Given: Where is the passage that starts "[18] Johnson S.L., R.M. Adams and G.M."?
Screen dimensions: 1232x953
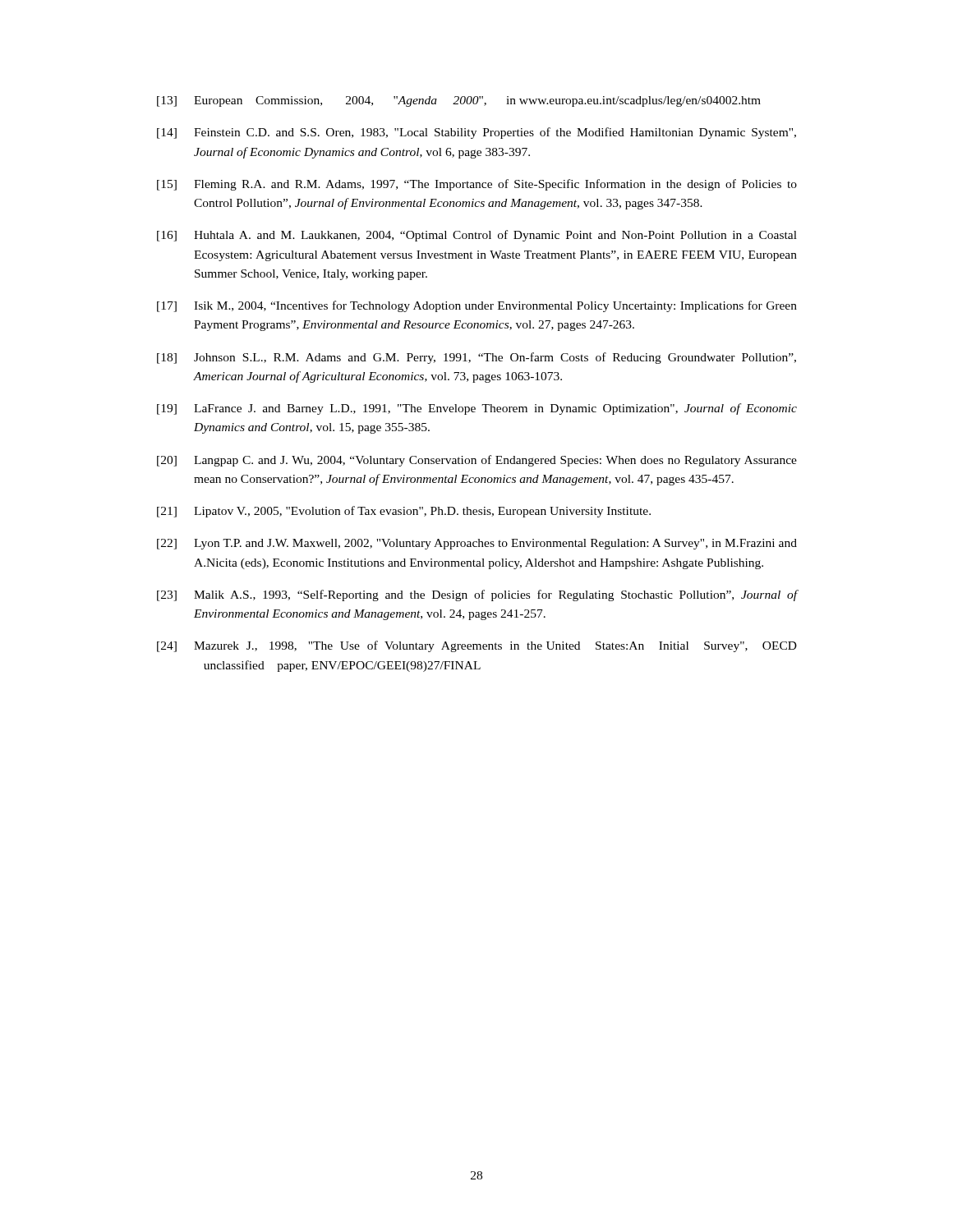Looking at the screenshot, I should point(476,366).
